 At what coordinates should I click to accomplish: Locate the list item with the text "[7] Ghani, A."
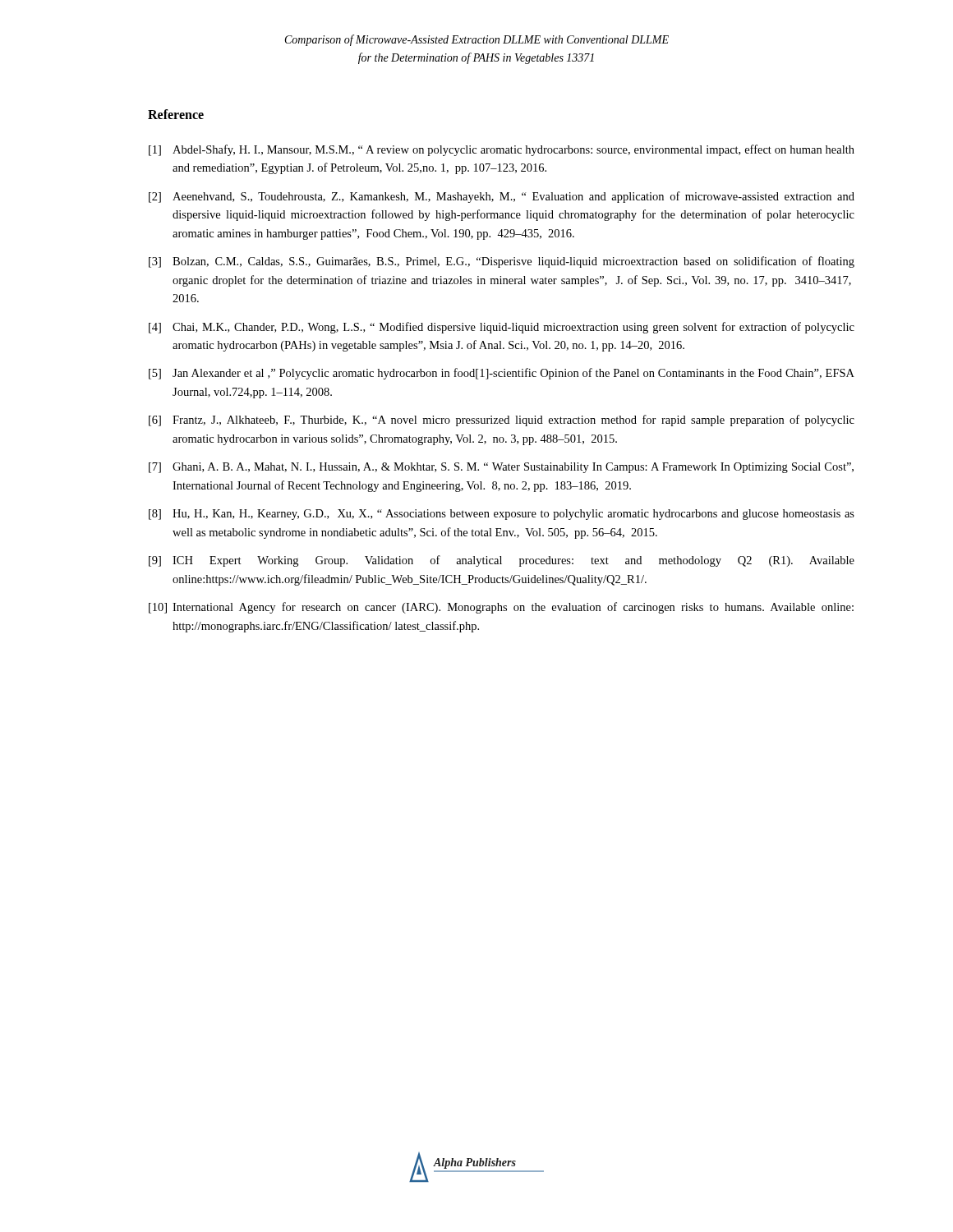click(501, 476)
